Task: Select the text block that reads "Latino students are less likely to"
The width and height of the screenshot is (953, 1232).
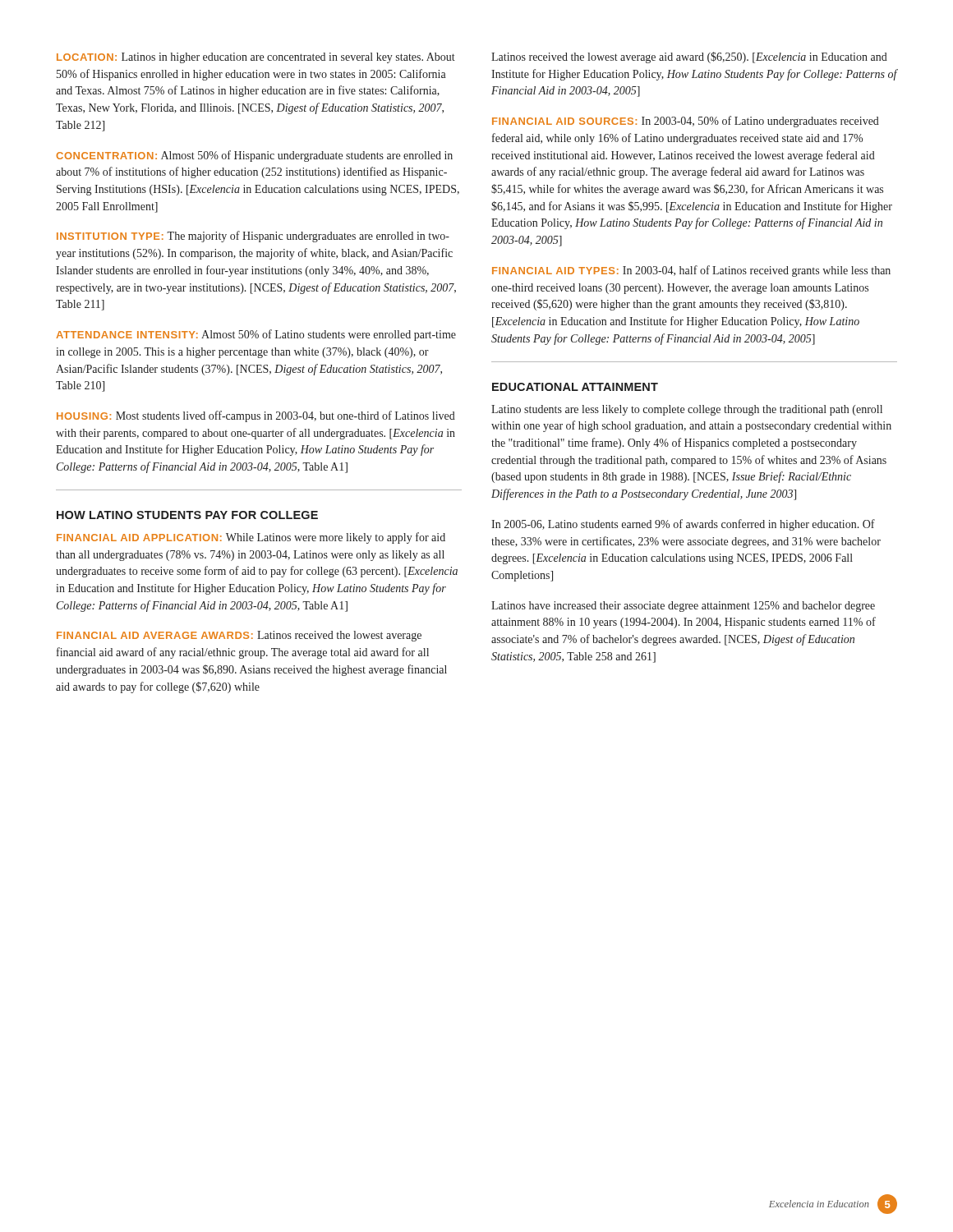Action: pos(691,452)
